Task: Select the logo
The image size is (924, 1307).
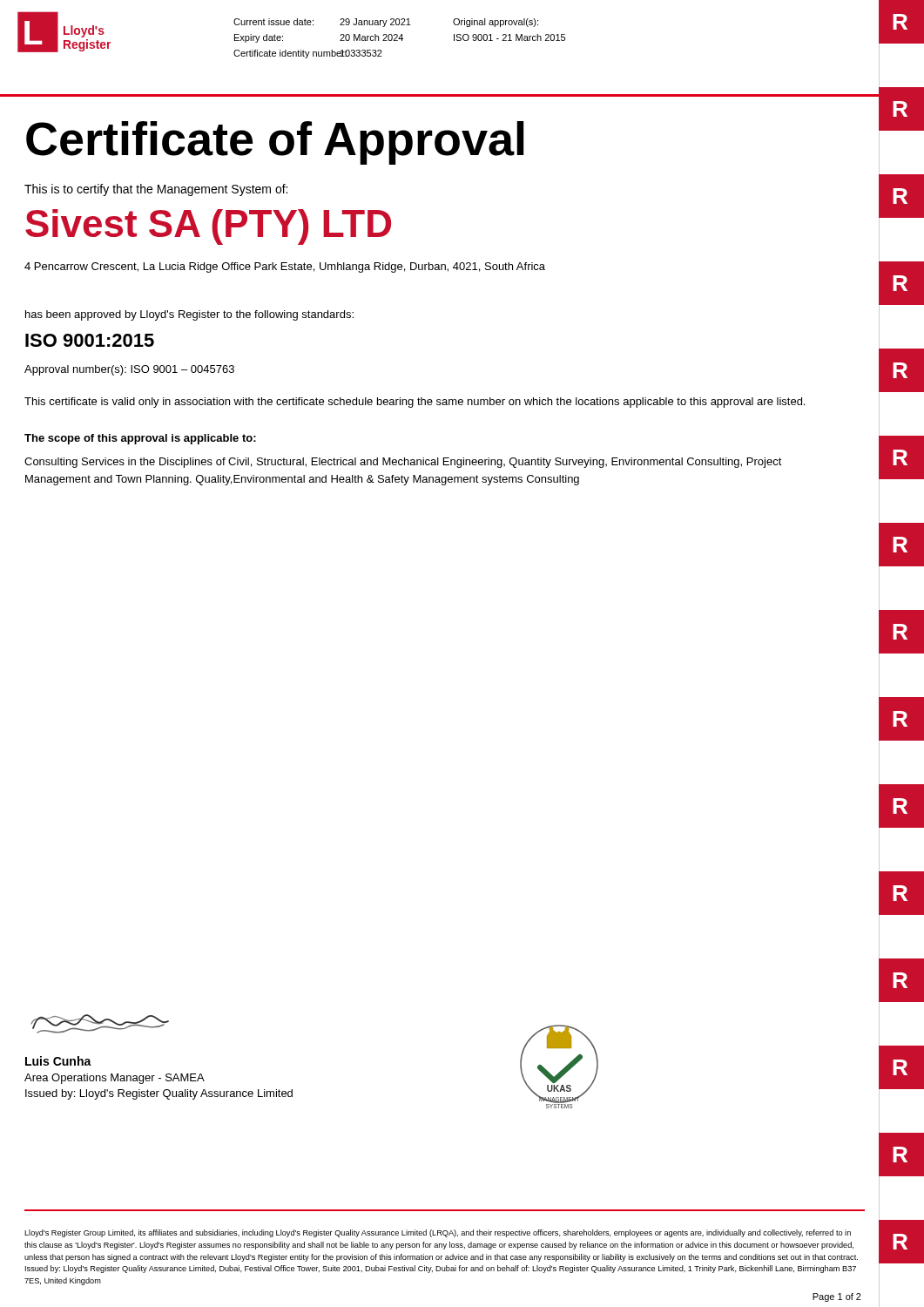Action: click(560, 1067)
